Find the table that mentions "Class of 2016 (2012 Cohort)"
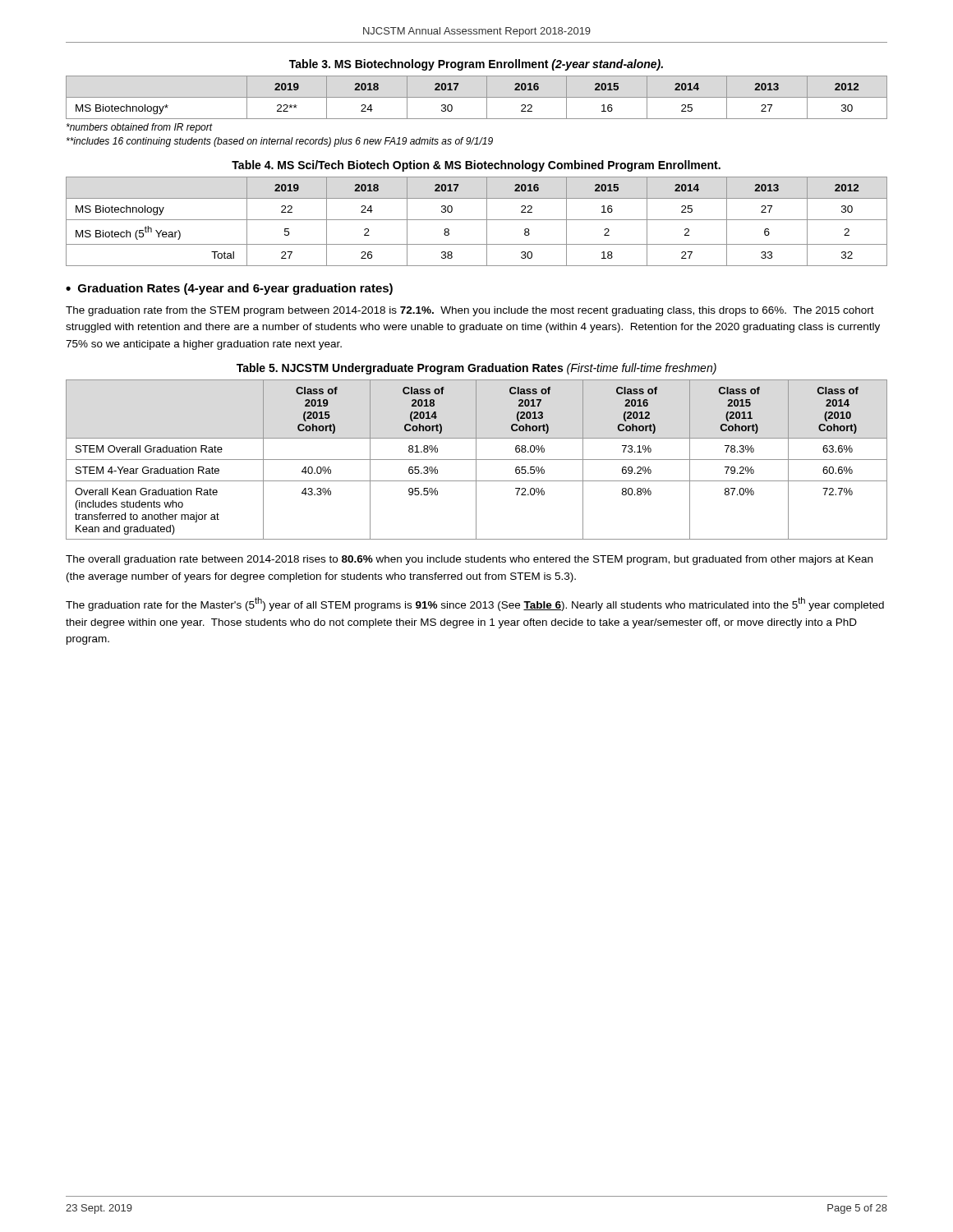The height and width of the screenshot is (1232, 953). [x=476, y=460]
